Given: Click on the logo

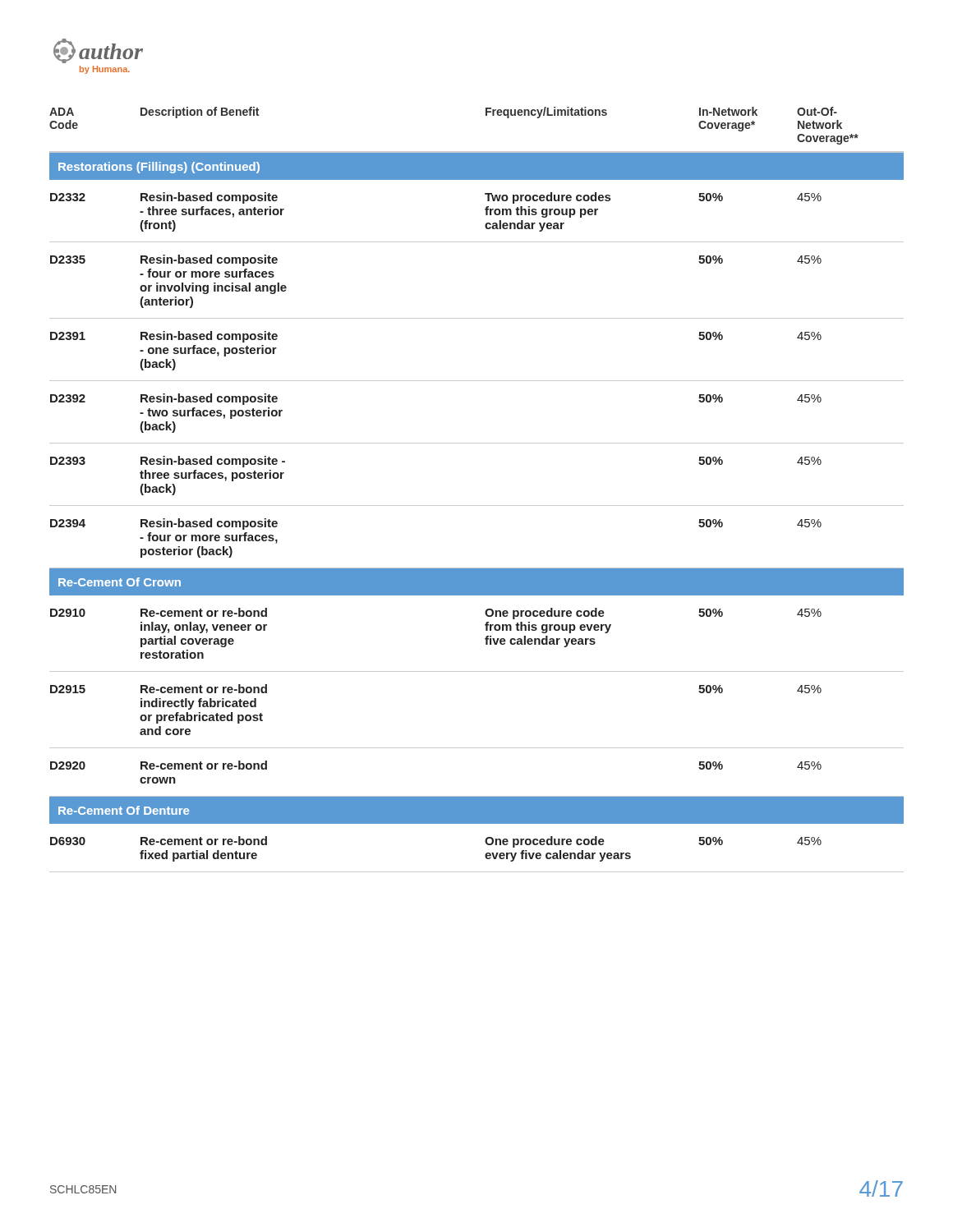Looking at the screenshot, I should pyautogui.click(x=476, y=57).
